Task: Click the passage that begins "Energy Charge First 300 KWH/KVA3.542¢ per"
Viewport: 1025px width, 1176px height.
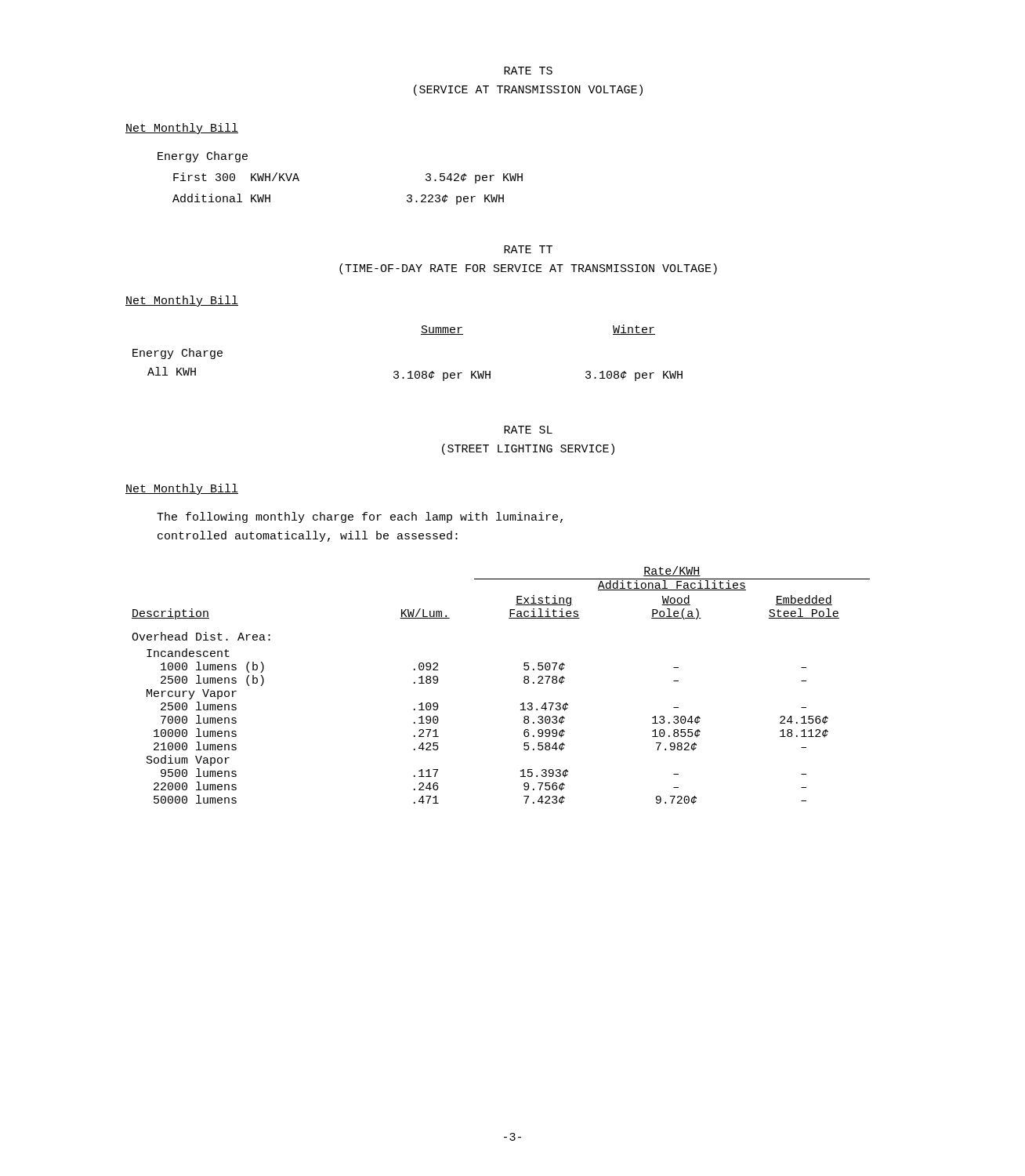Action: [x=203, y=157]
